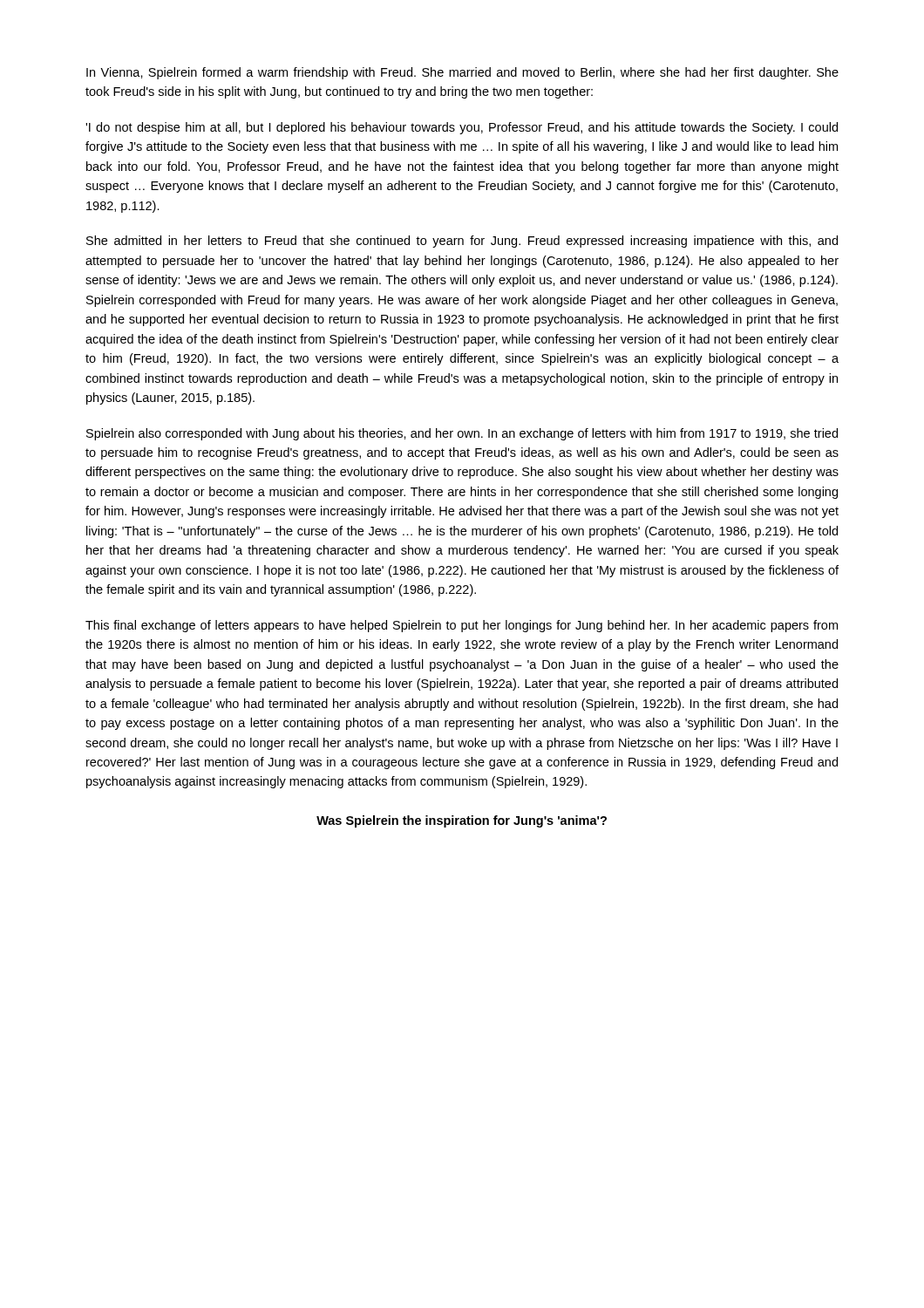
Task: Where is the passage that starts "In Vienna, Spielrein formed a warm"?
Action: point(462,82)
